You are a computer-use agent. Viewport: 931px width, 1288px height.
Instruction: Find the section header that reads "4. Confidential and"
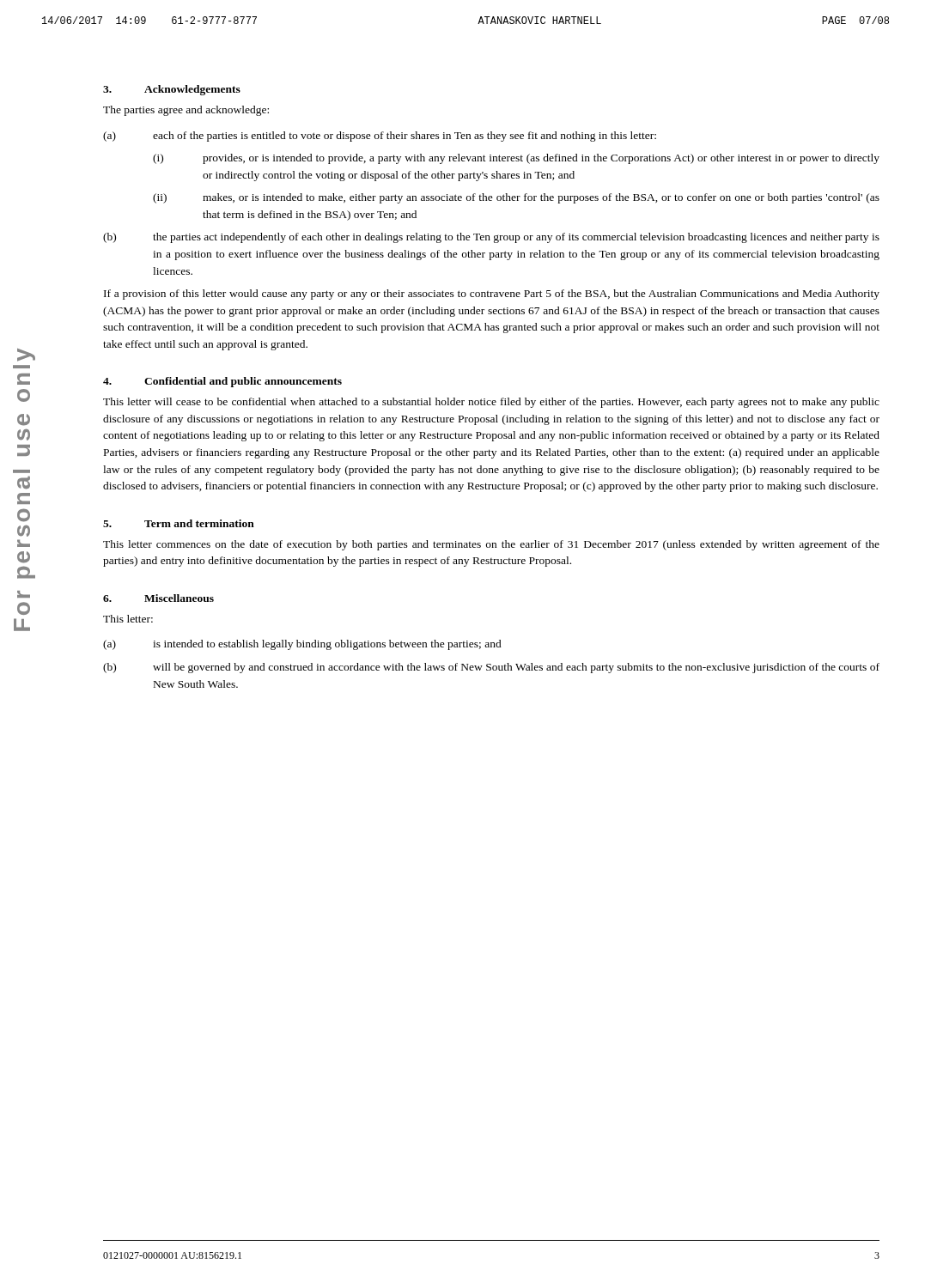pyautogui.click(x=222, y=382)
